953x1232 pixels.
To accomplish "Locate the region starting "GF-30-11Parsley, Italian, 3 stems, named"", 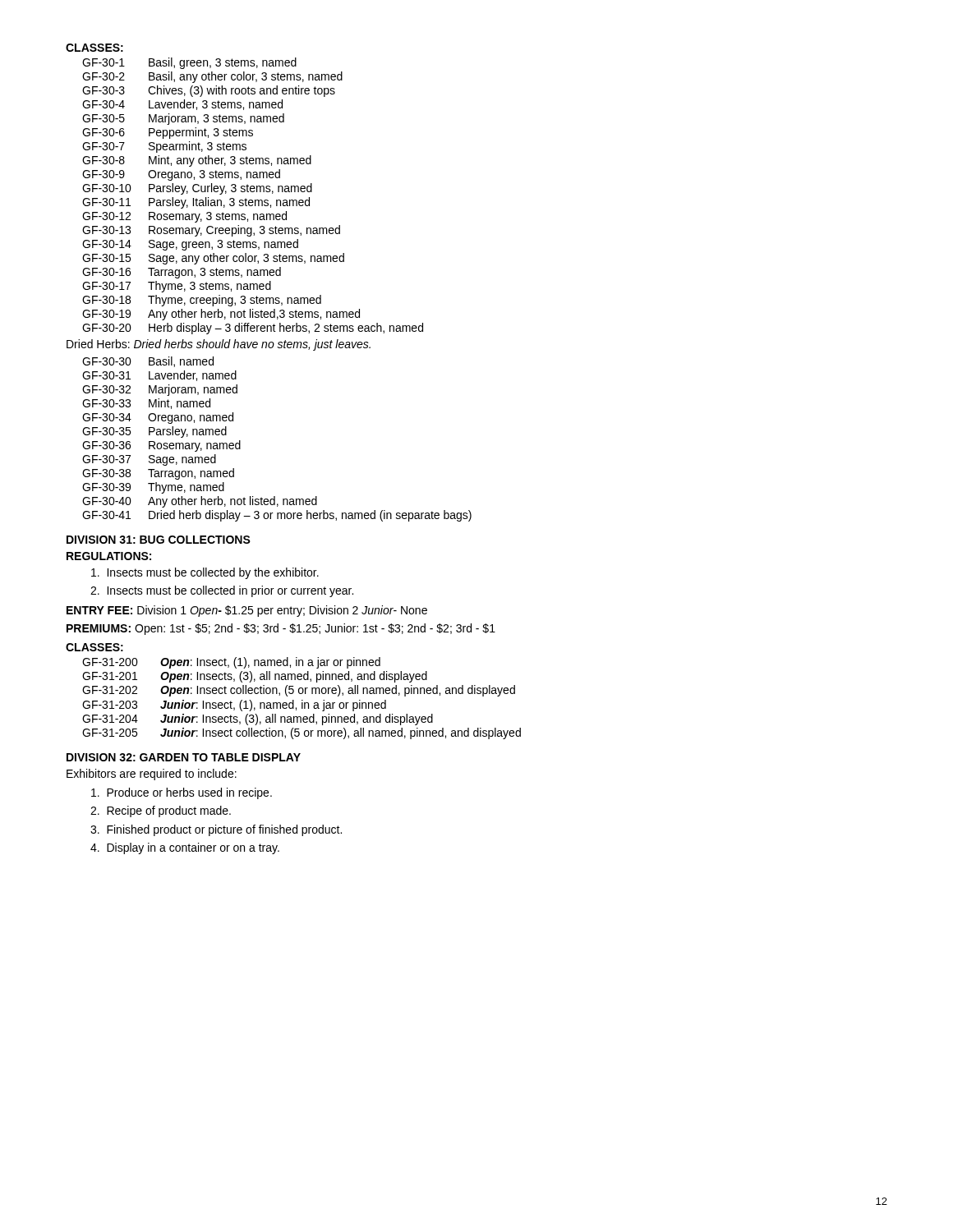I will (196, 203).
